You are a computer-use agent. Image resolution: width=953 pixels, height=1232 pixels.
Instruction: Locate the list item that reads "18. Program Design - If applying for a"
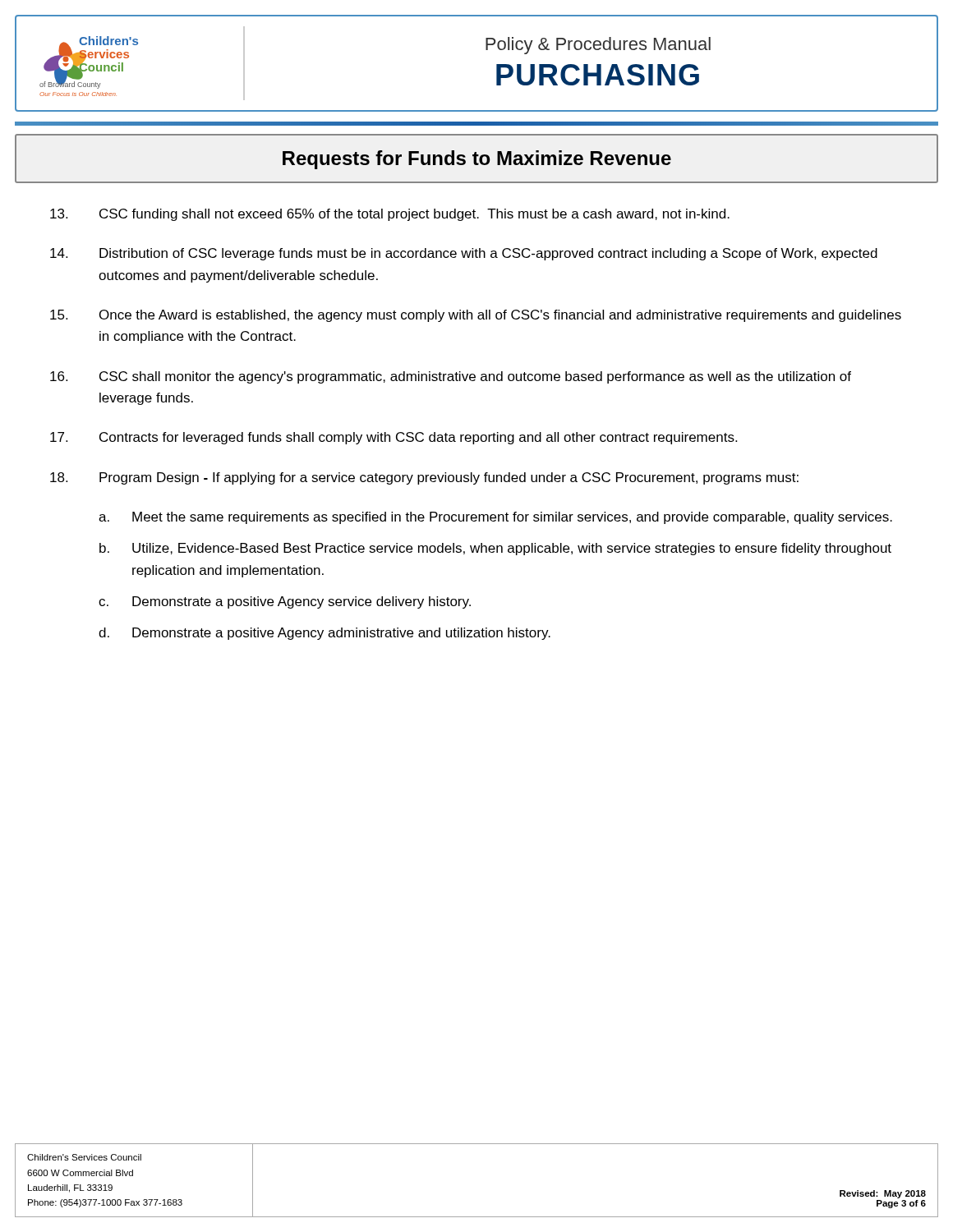476,478
